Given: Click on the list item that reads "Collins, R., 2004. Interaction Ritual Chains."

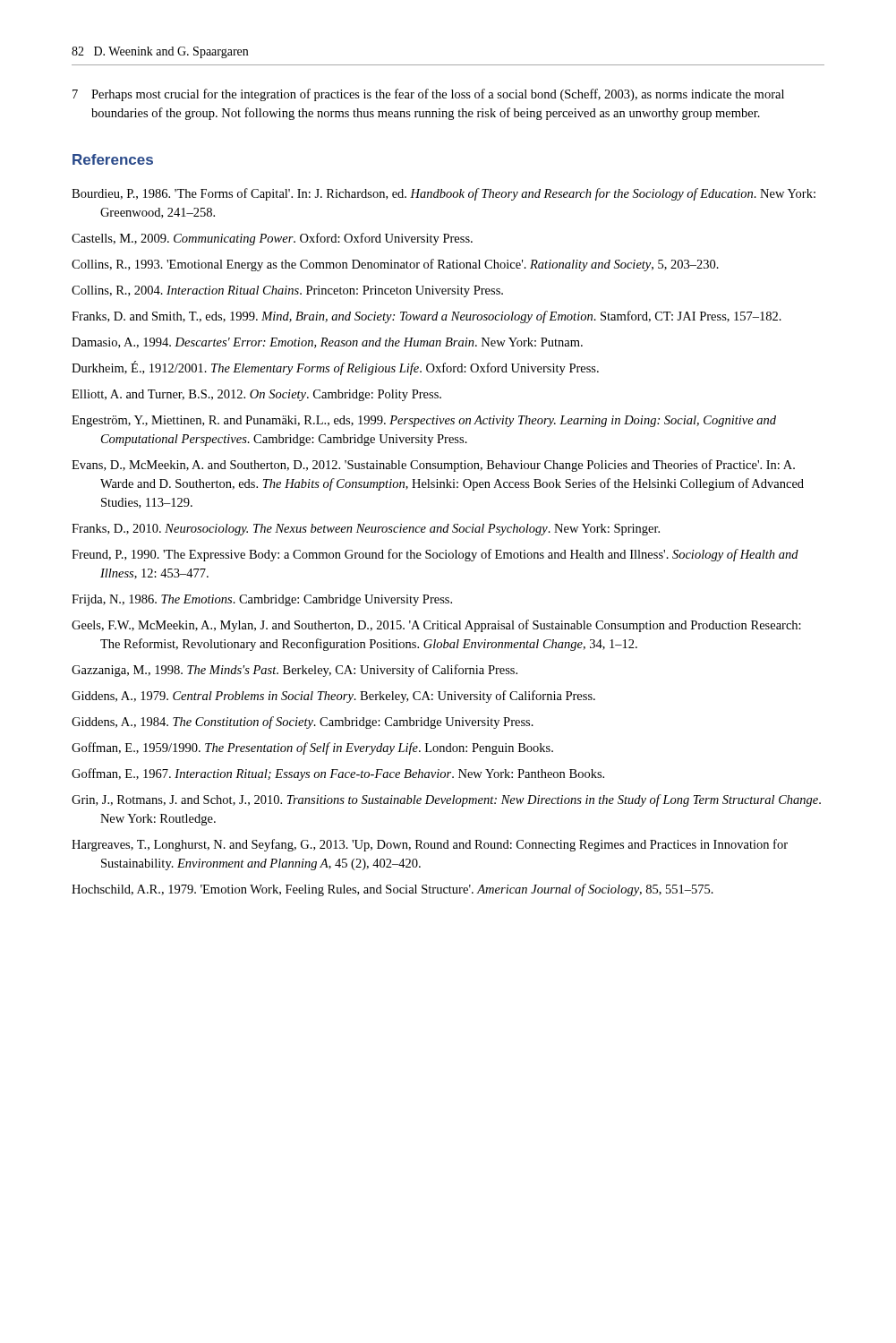Looking at the screenshot, I should [288, 290].
